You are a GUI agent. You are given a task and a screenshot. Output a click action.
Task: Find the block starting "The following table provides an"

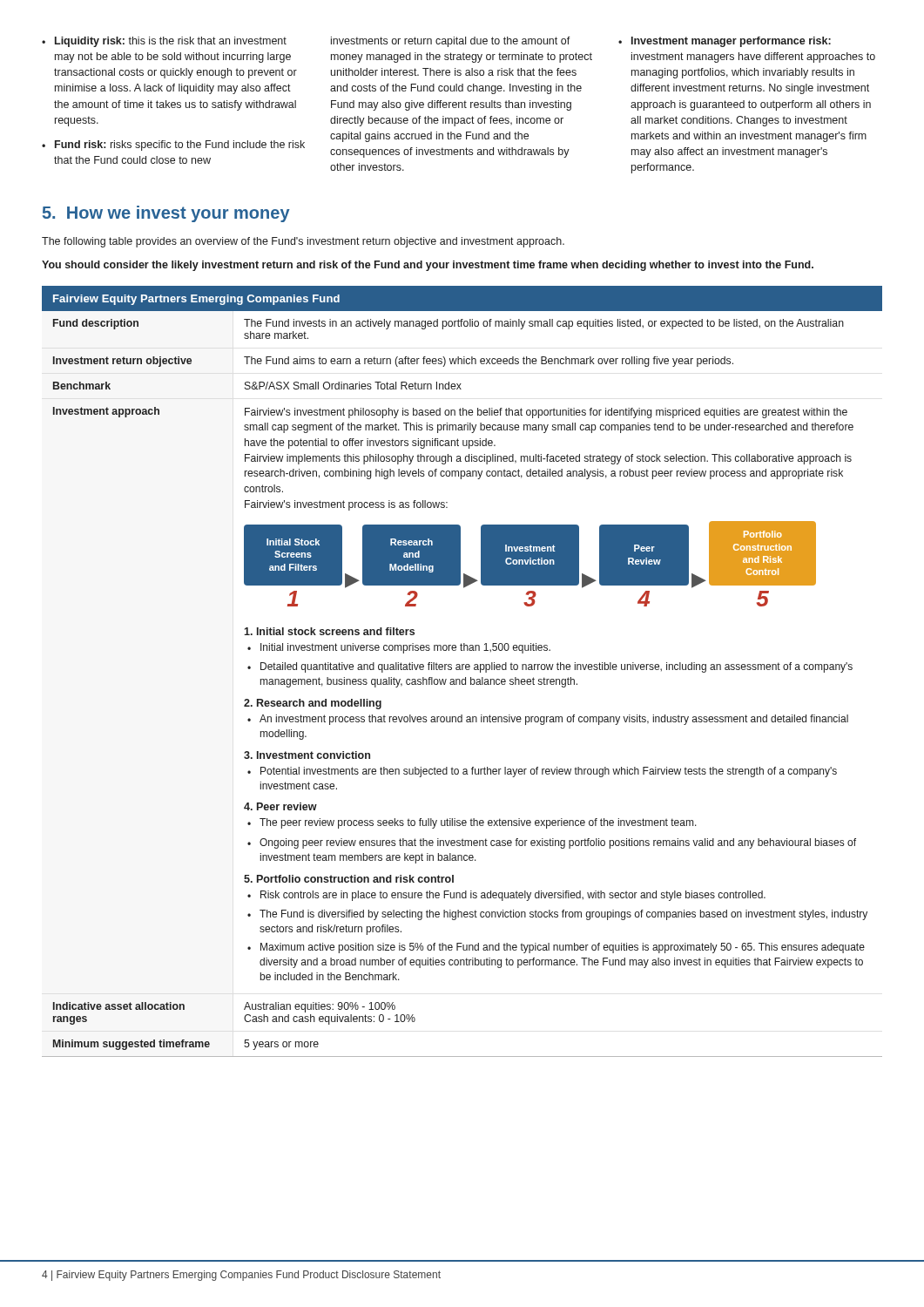coord(303,241)
